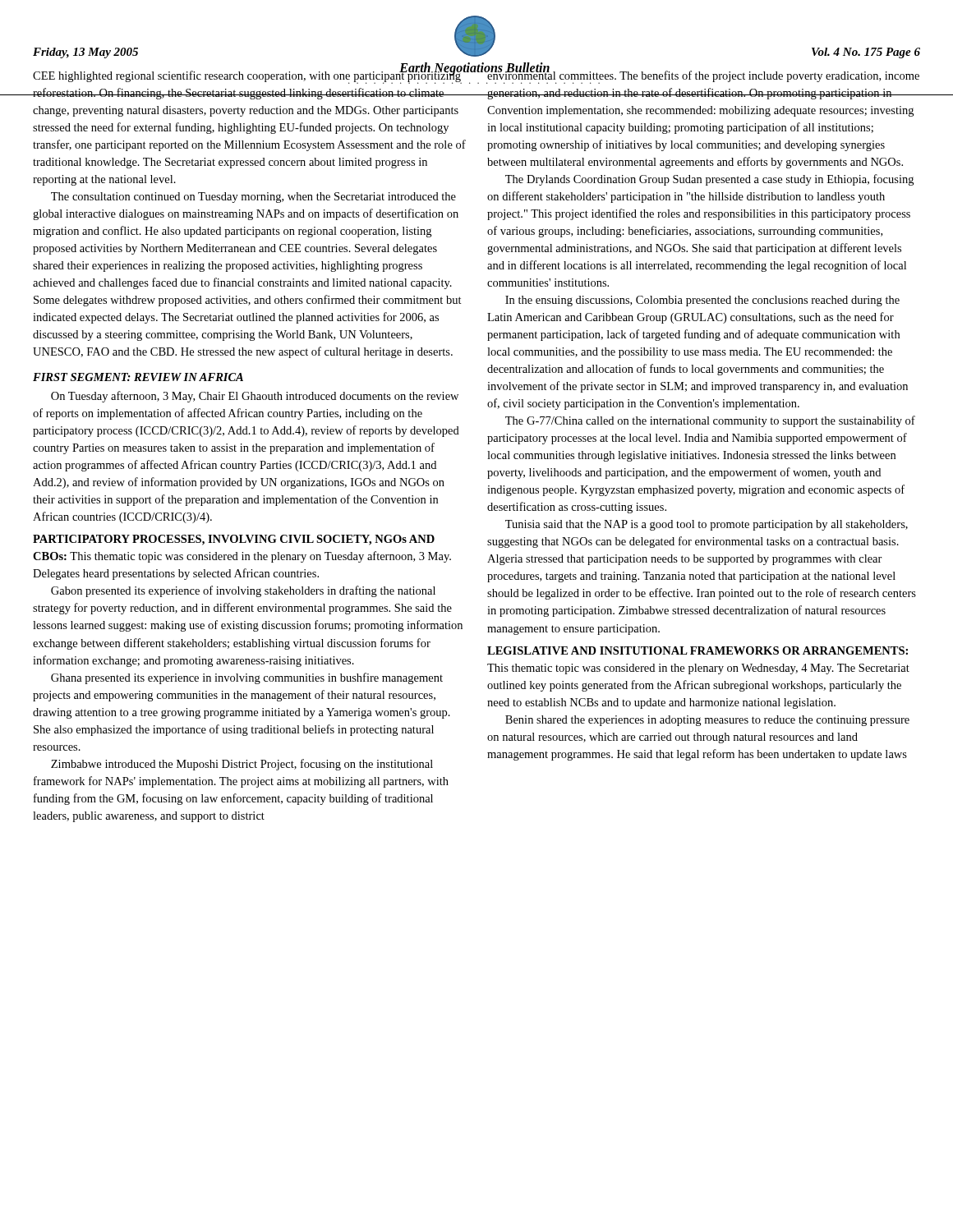Select the text block that reads "Tunisia said that the NAP"
This screenshot has width=953, height=1232.
click(x=704, y=577)
